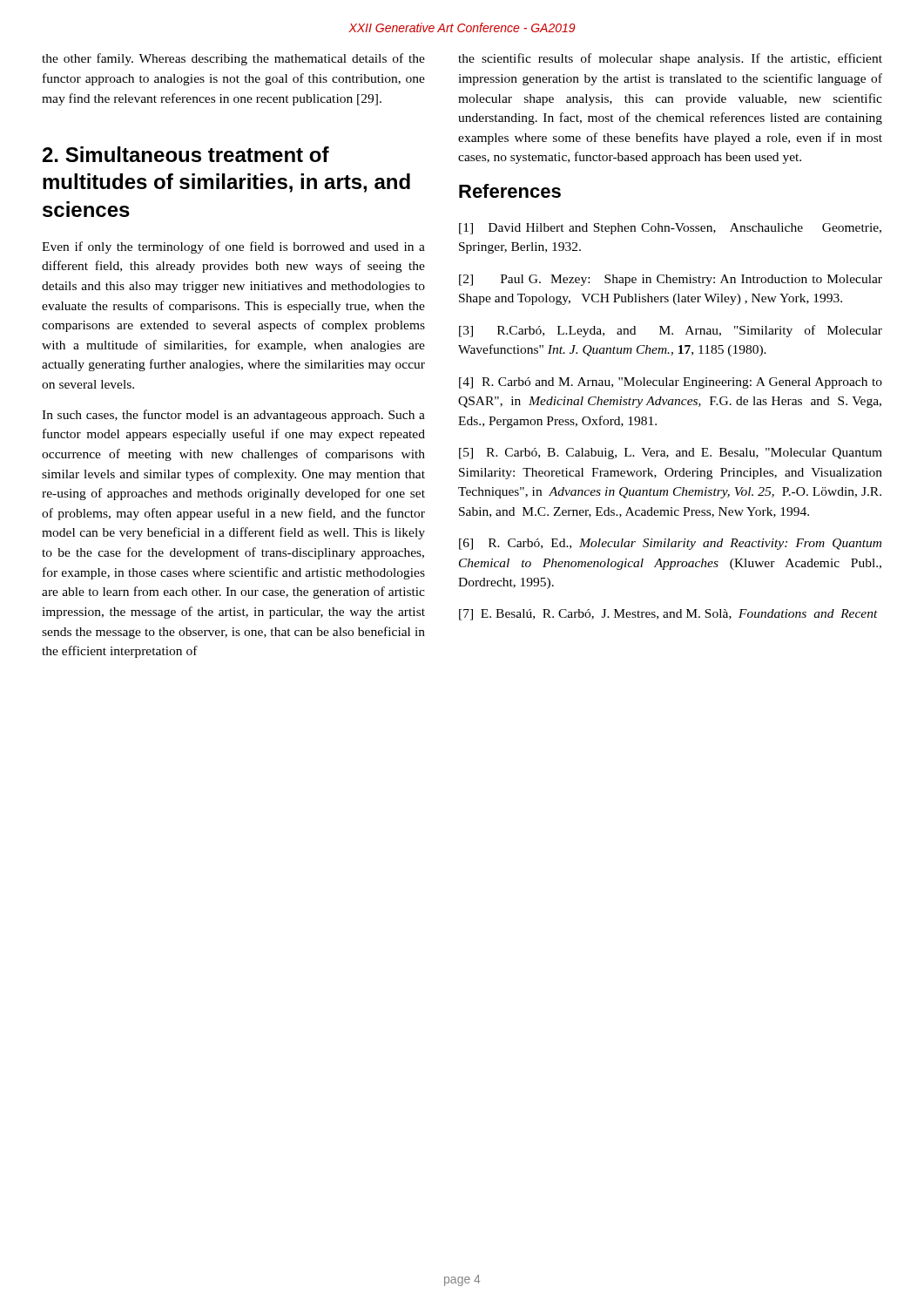924x1307 pixels.
Task: Find the block on this page that starts "[7] E. Besalú, R."
Action: pos(668,613)
